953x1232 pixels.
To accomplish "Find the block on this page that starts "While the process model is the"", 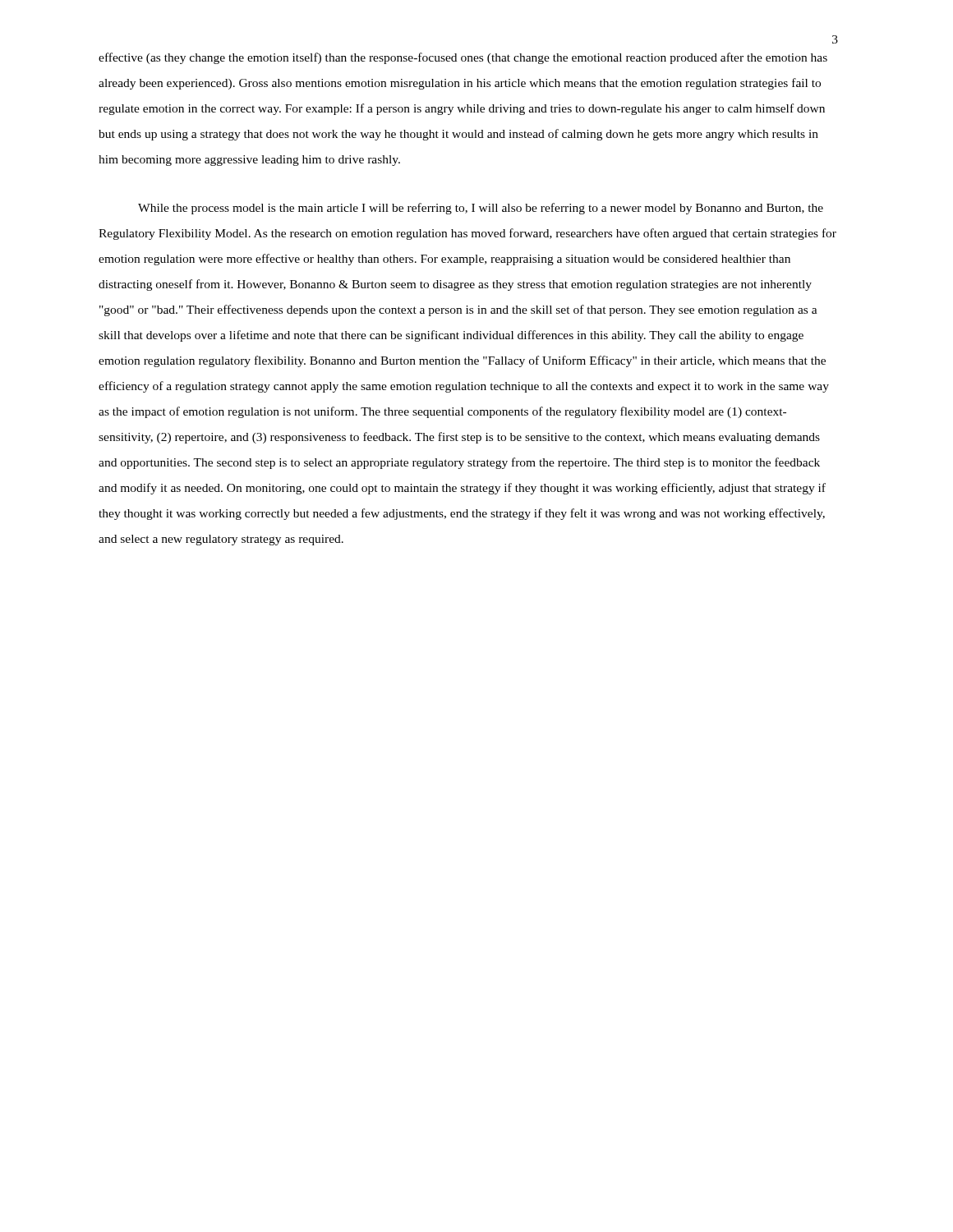I will pyautogui.click(x=467, y=373).
